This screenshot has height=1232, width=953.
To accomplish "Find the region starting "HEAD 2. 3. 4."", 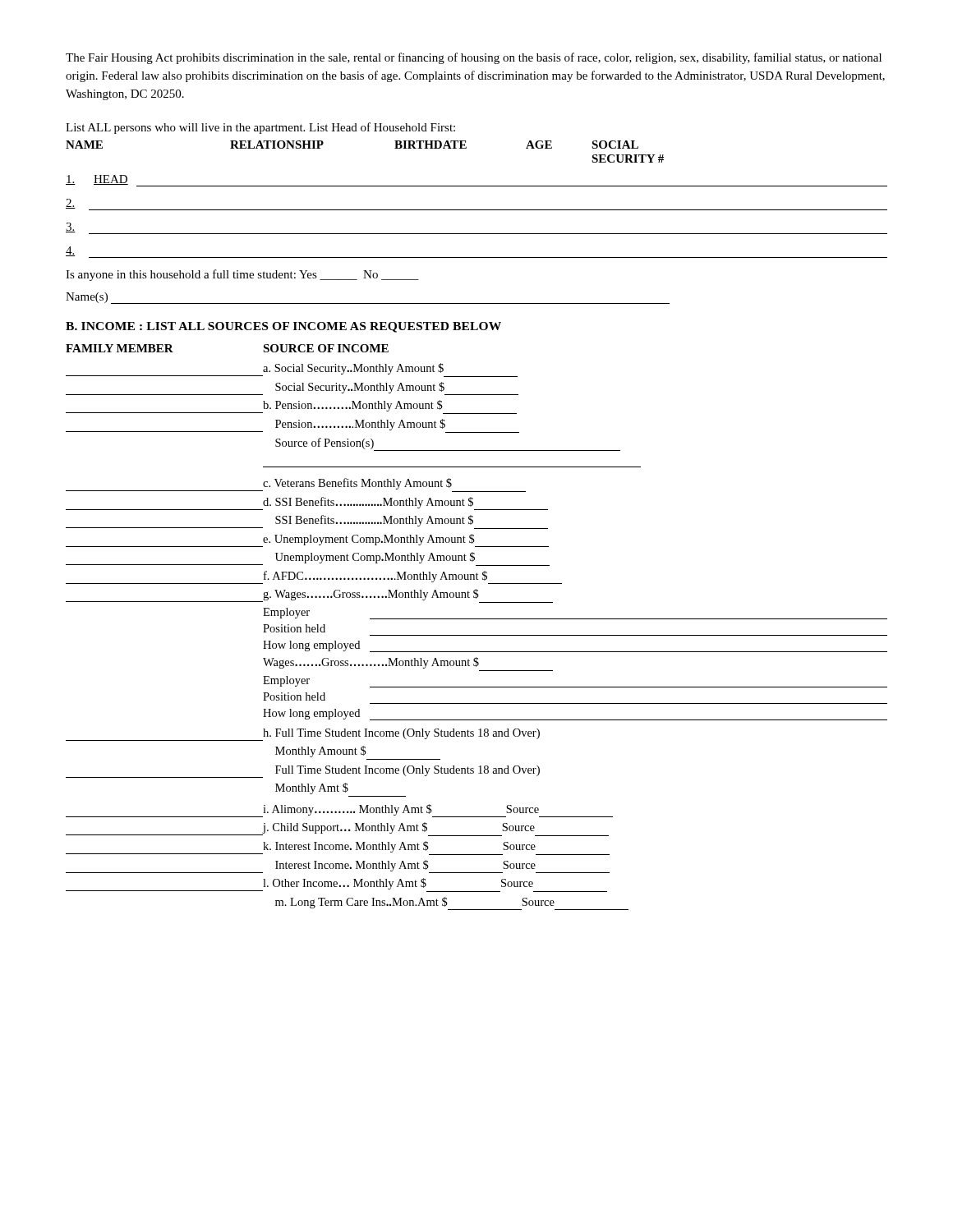I will click(476, 215).
